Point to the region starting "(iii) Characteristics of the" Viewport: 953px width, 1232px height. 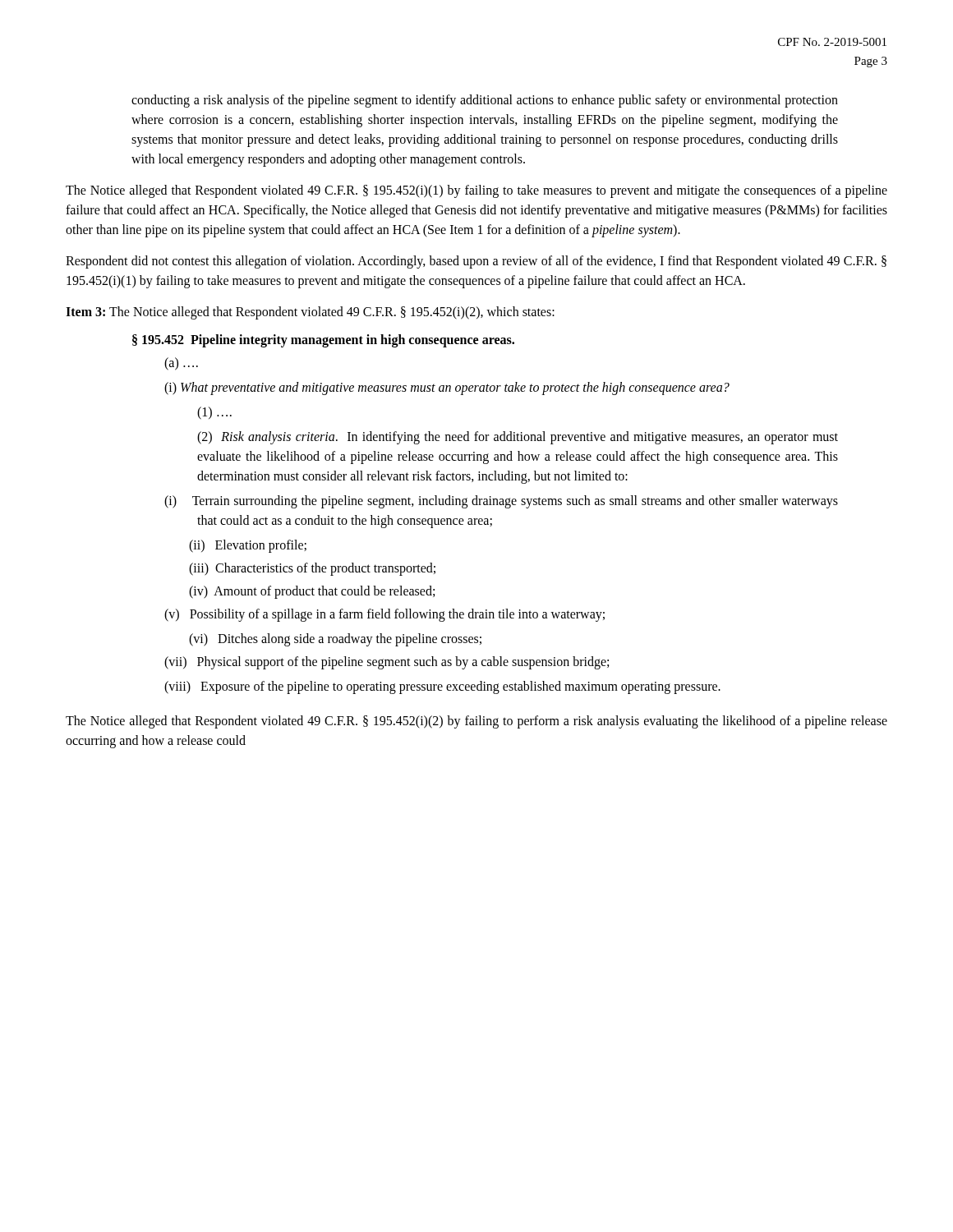click(313, 568)
